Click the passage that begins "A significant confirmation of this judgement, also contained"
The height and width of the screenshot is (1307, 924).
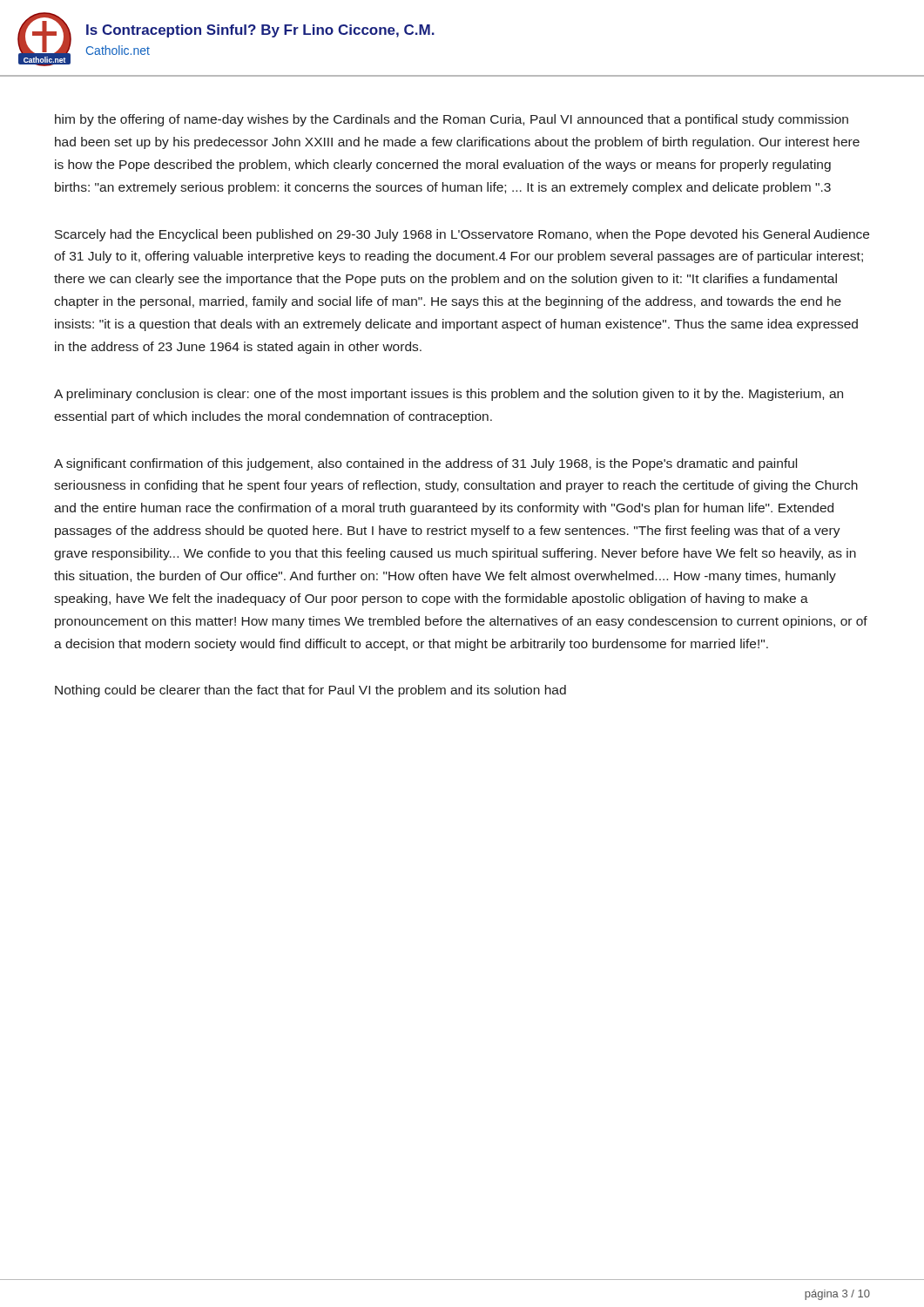tap(461, 553)
